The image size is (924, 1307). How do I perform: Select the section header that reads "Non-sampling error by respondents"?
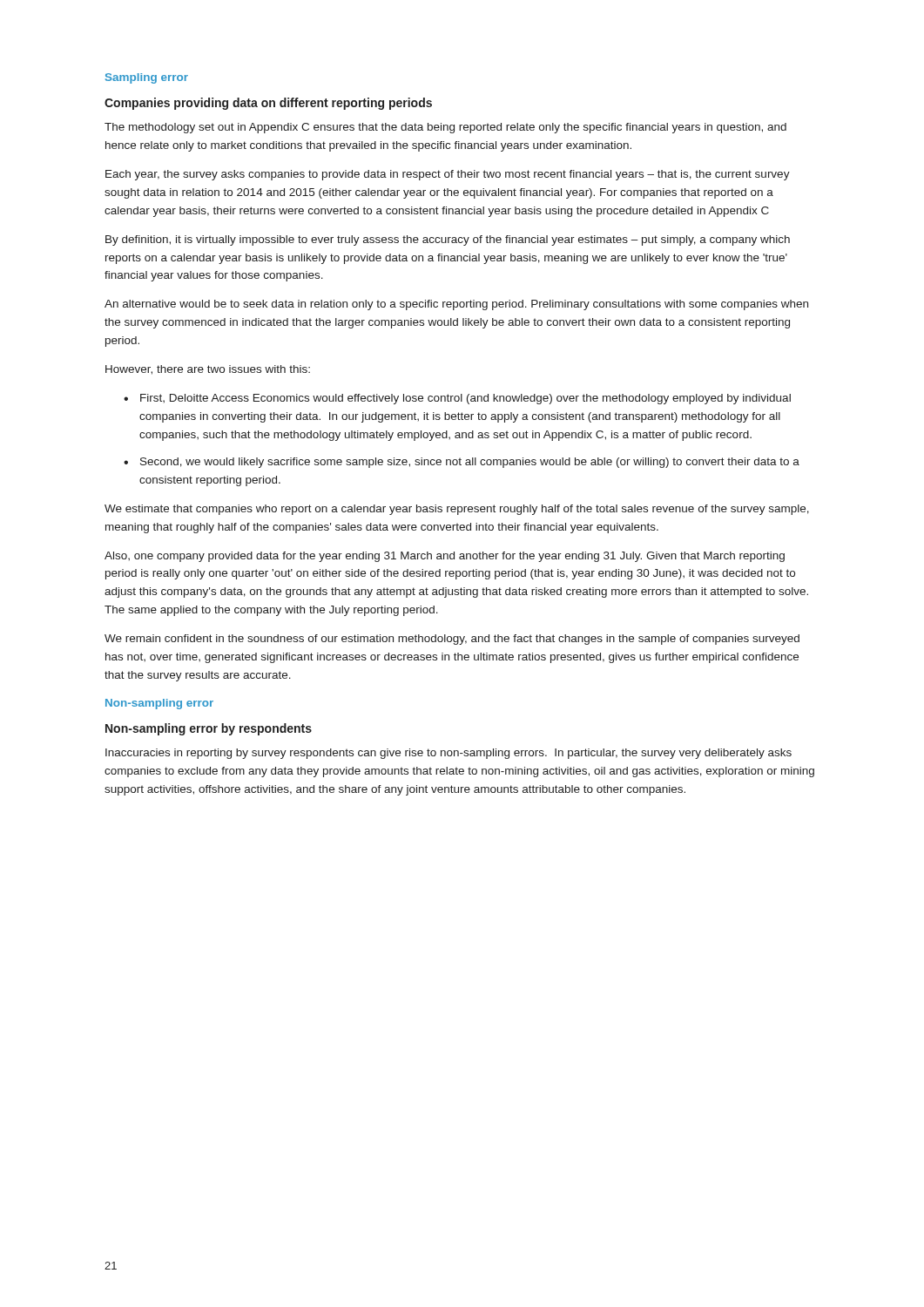(x=208, y=728)
